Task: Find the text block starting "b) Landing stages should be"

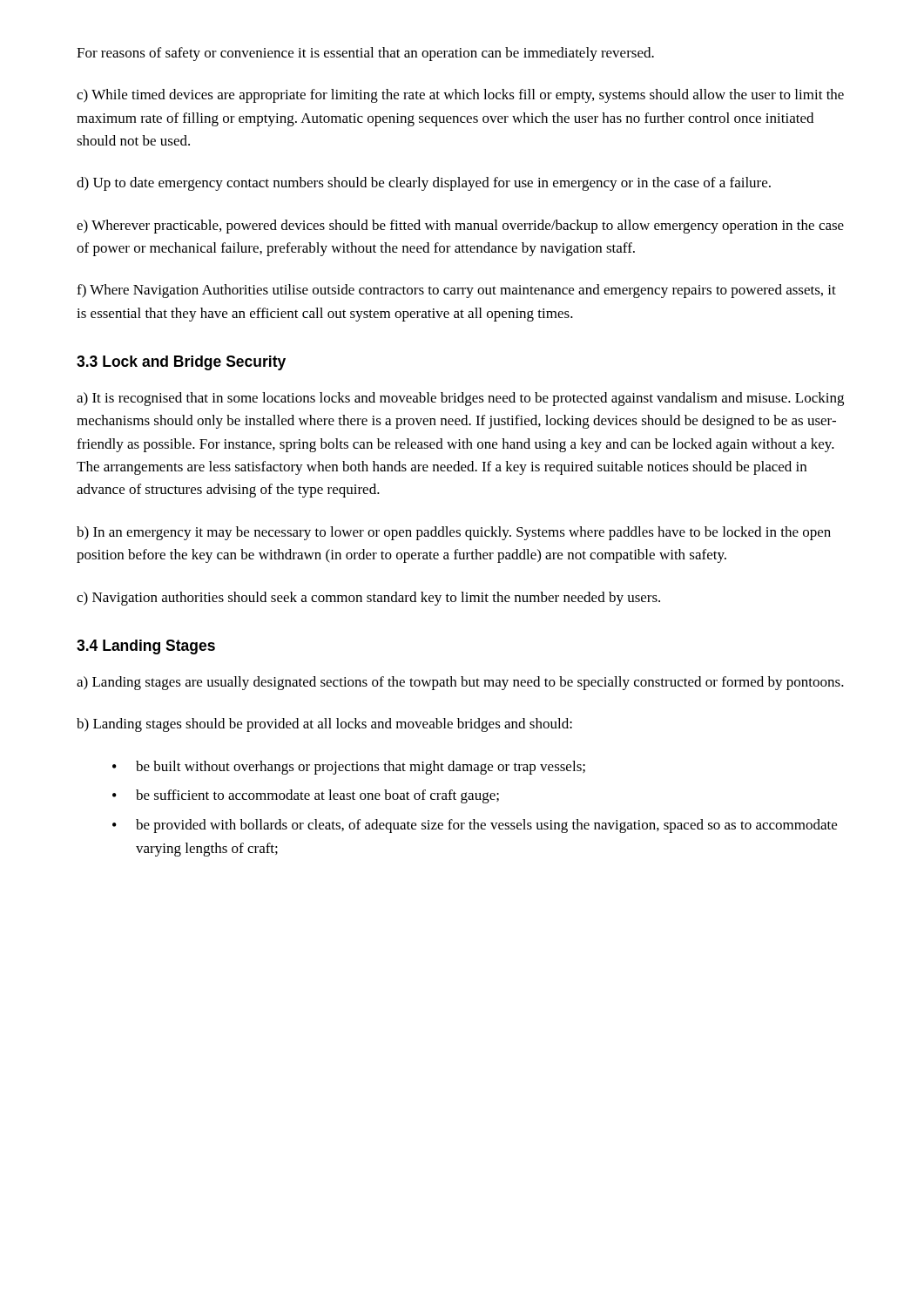Action: pyautogui.click(x=325, y=724)
